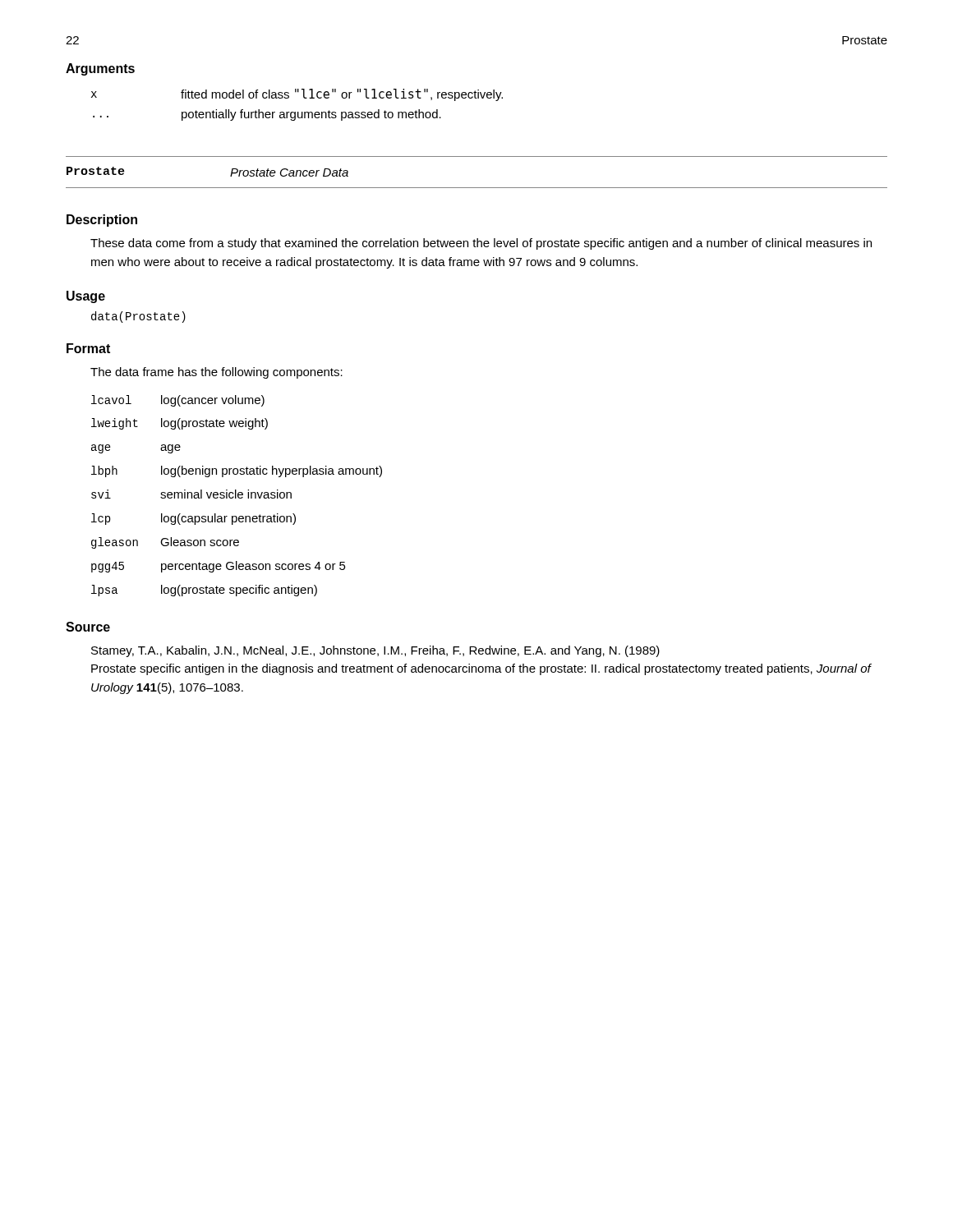Locate the element starting "These data come from a"
This screenshot has height=1232, width=953.
482,252
